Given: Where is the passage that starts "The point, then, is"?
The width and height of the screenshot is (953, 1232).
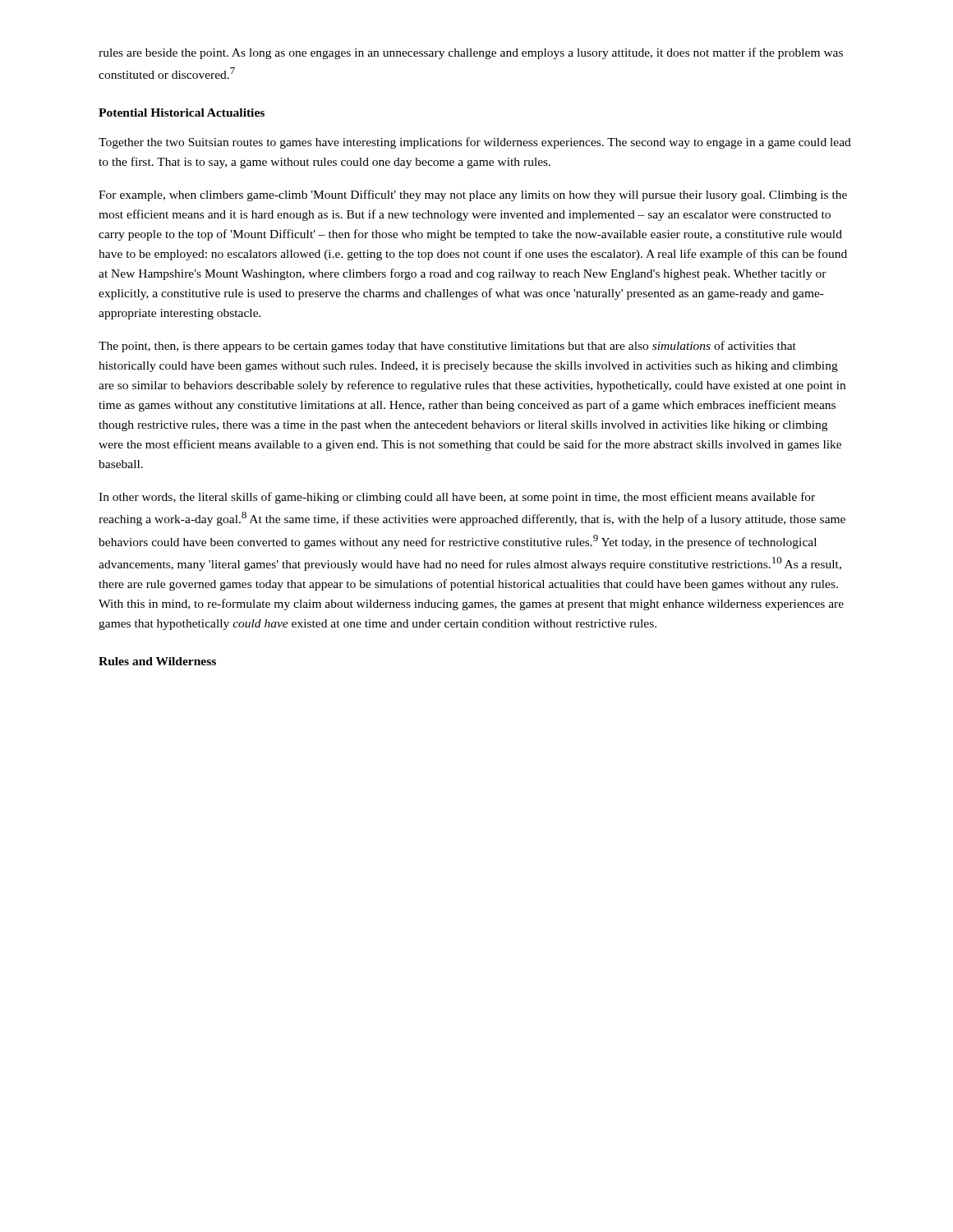Looking at the screenshot, I should (x=472, y=405).
